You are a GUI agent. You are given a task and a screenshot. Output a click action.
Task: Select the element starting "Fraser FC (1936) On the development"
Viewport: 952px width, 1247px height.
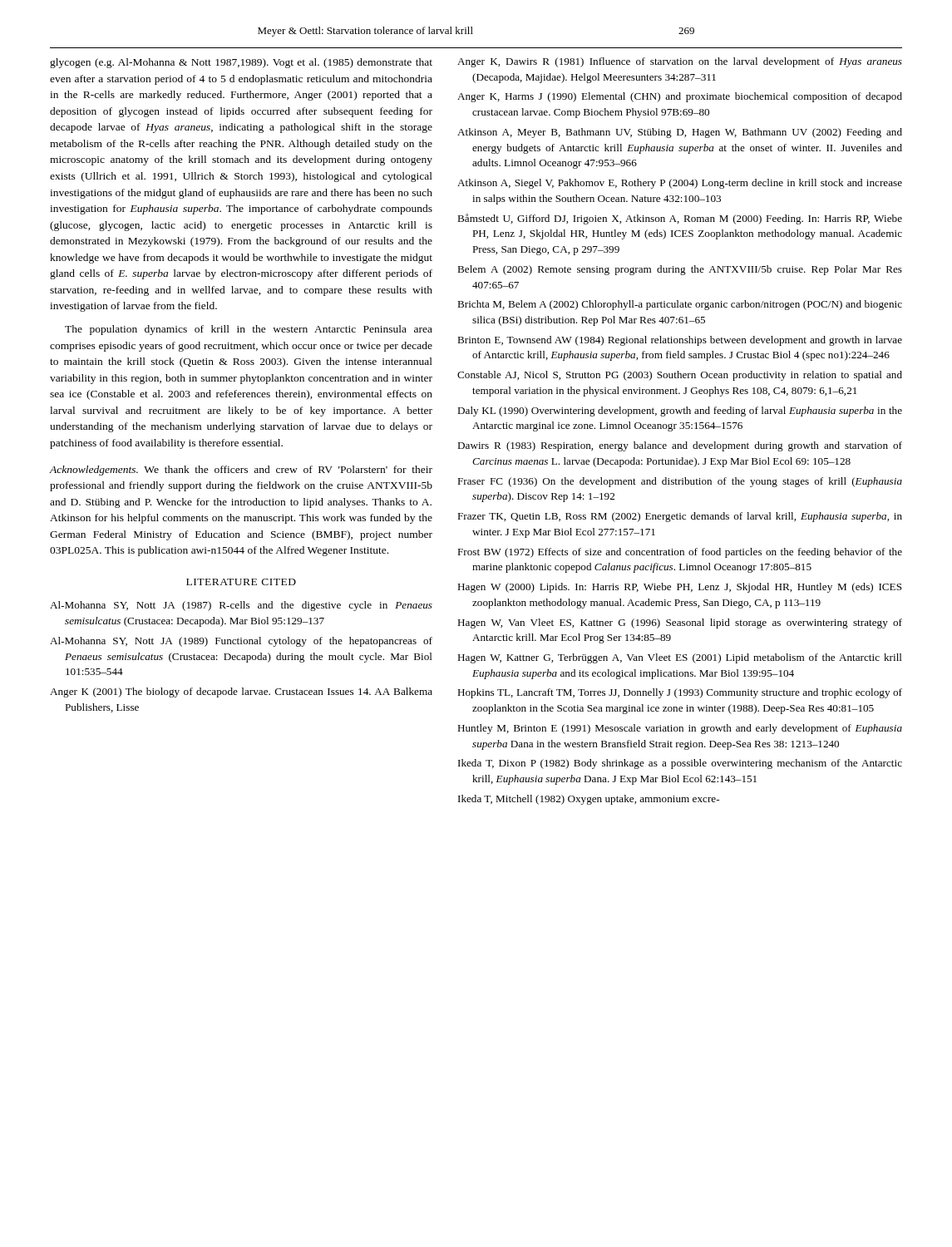tap(680, 488)
